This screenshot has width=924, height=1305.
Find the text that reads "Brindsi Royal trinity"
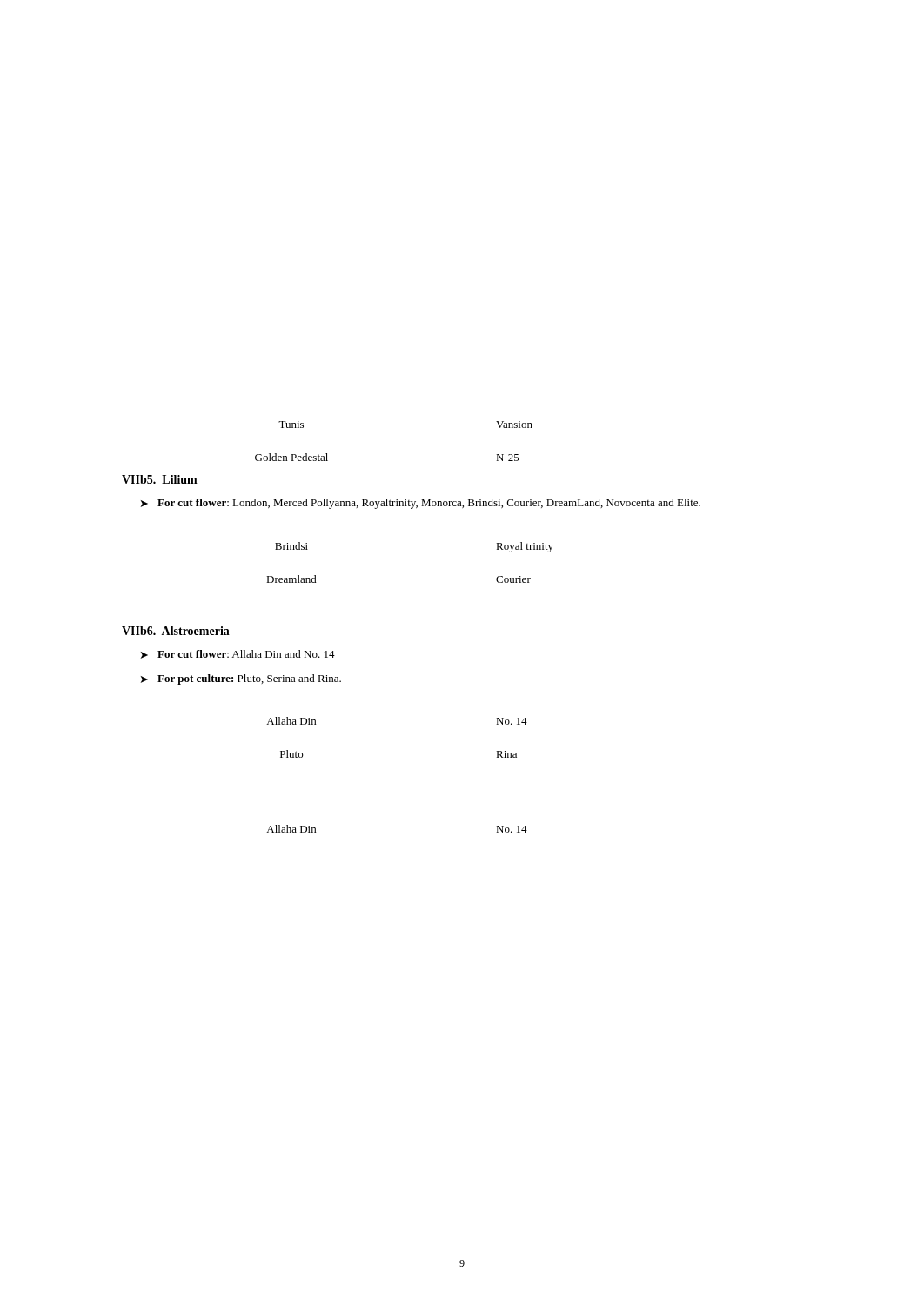(295, 547)
